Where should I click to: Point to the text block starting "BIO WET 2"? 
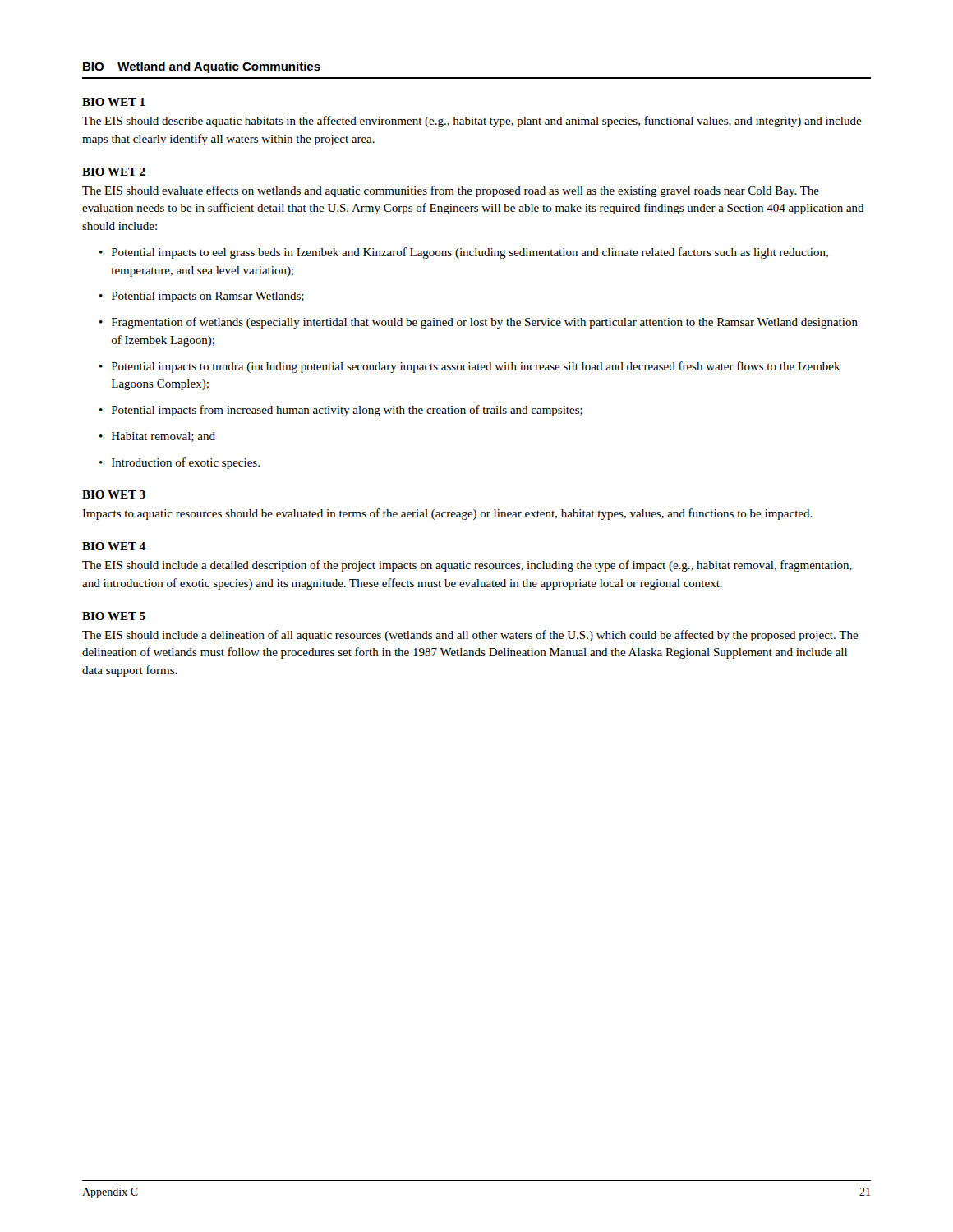(114, 171)
